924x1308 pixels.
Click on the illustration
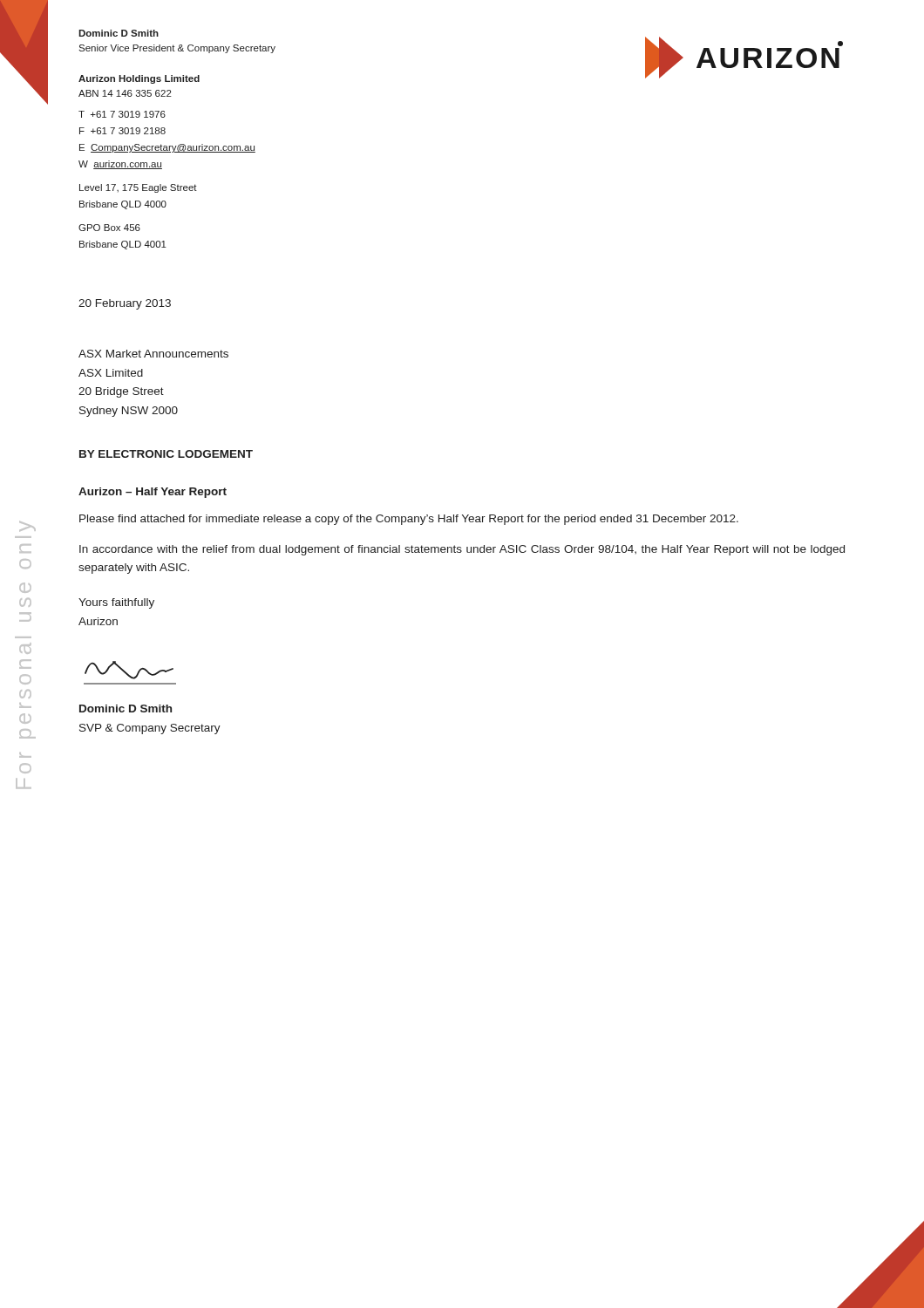pos(462,667)
